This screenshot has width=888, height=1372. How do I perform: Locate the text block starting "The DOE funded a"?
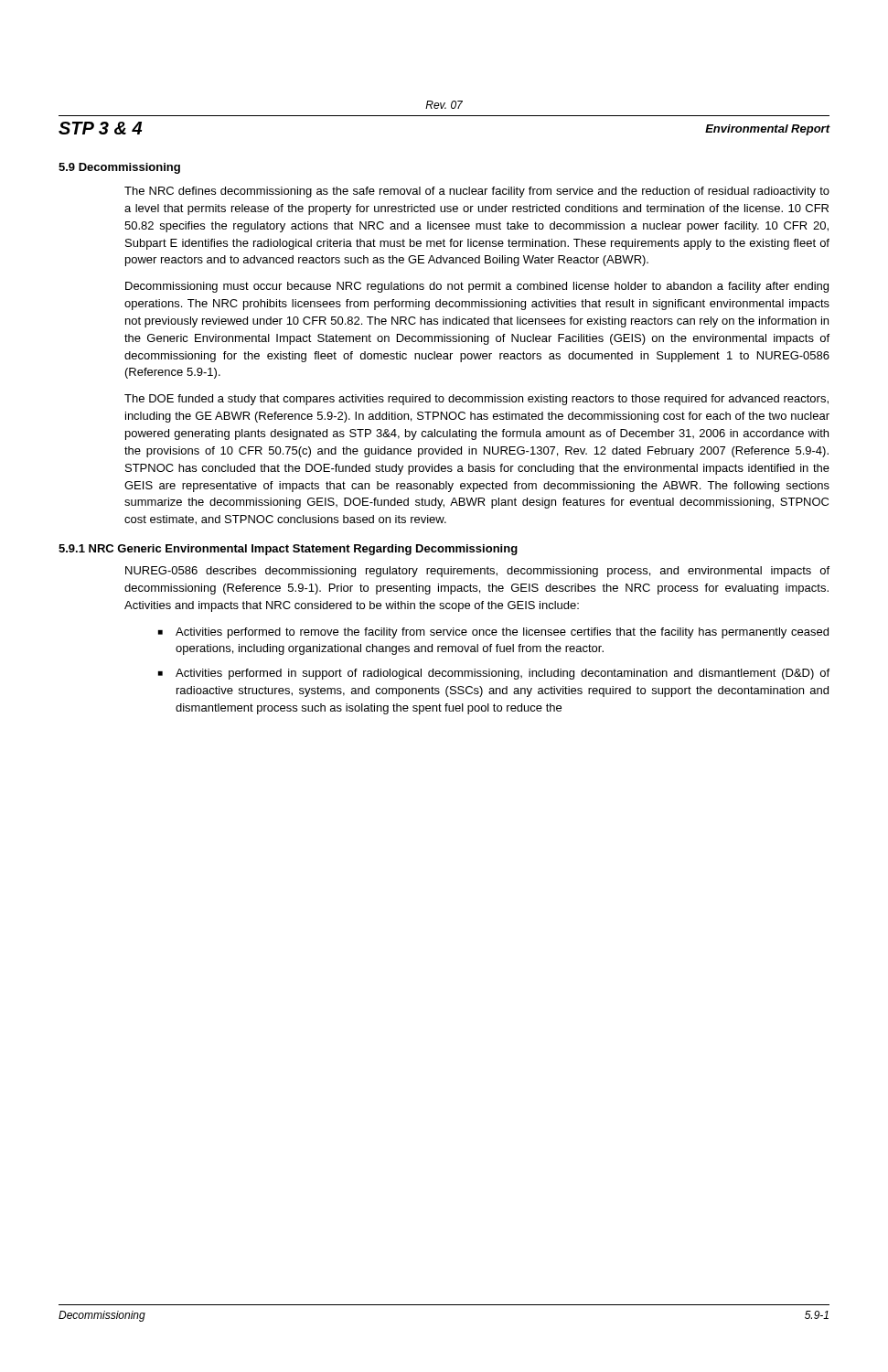[477, 459]
